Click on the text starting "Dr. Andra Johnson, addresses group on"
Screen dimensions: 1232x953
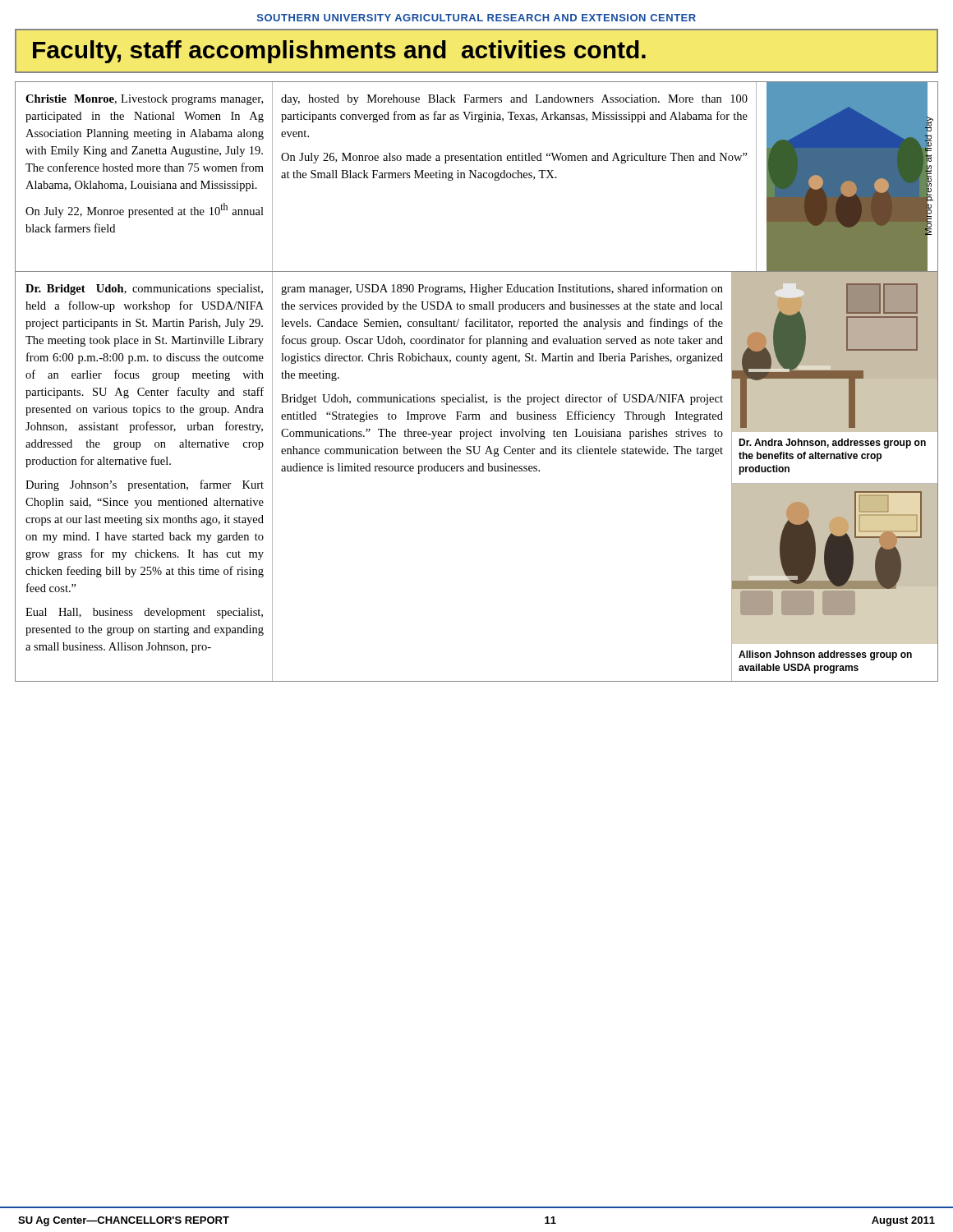pyautogui.click(x=832, y=456)
